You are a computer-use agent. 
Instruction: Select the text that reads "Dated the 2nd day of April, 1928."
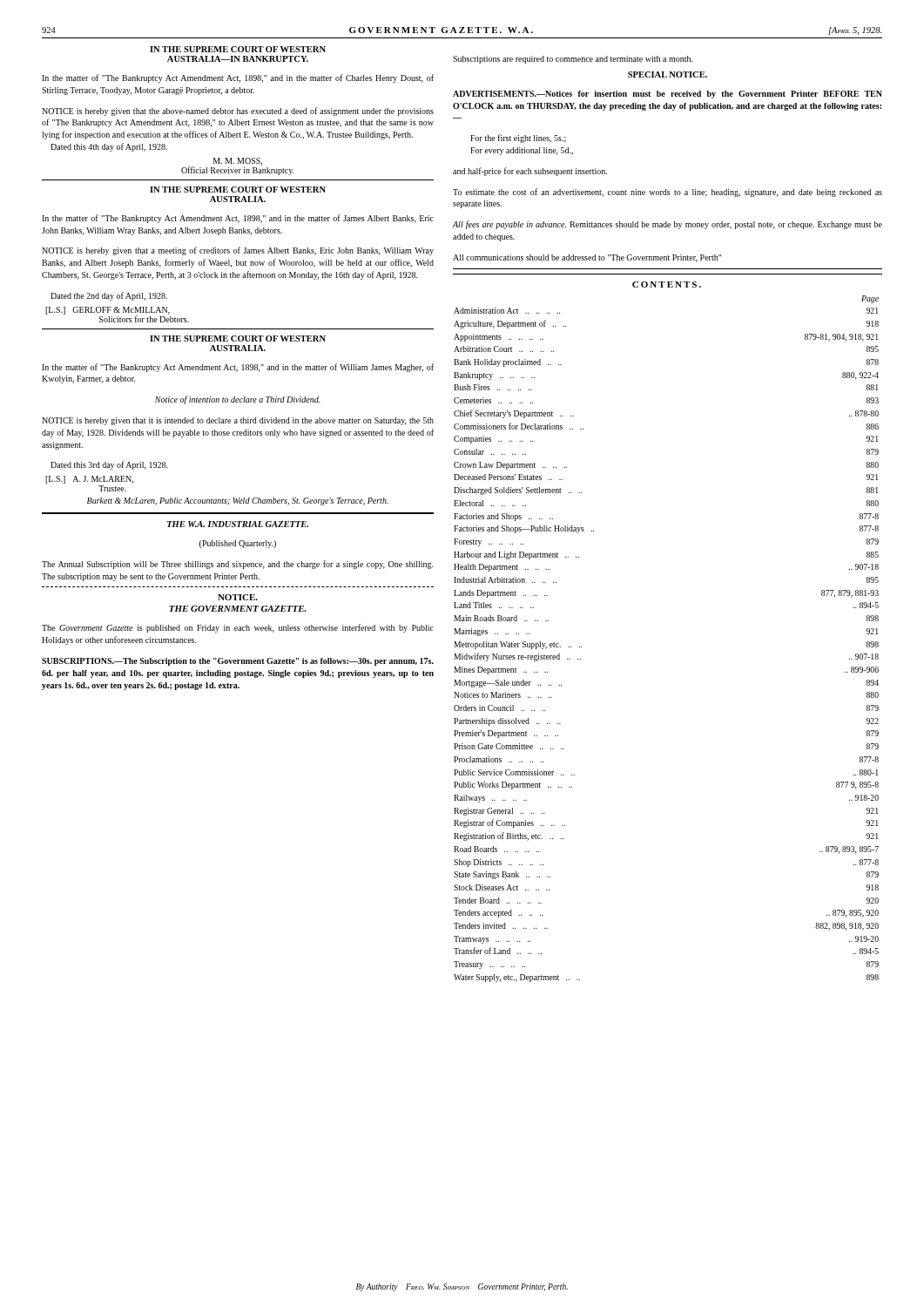click(109, 296)
